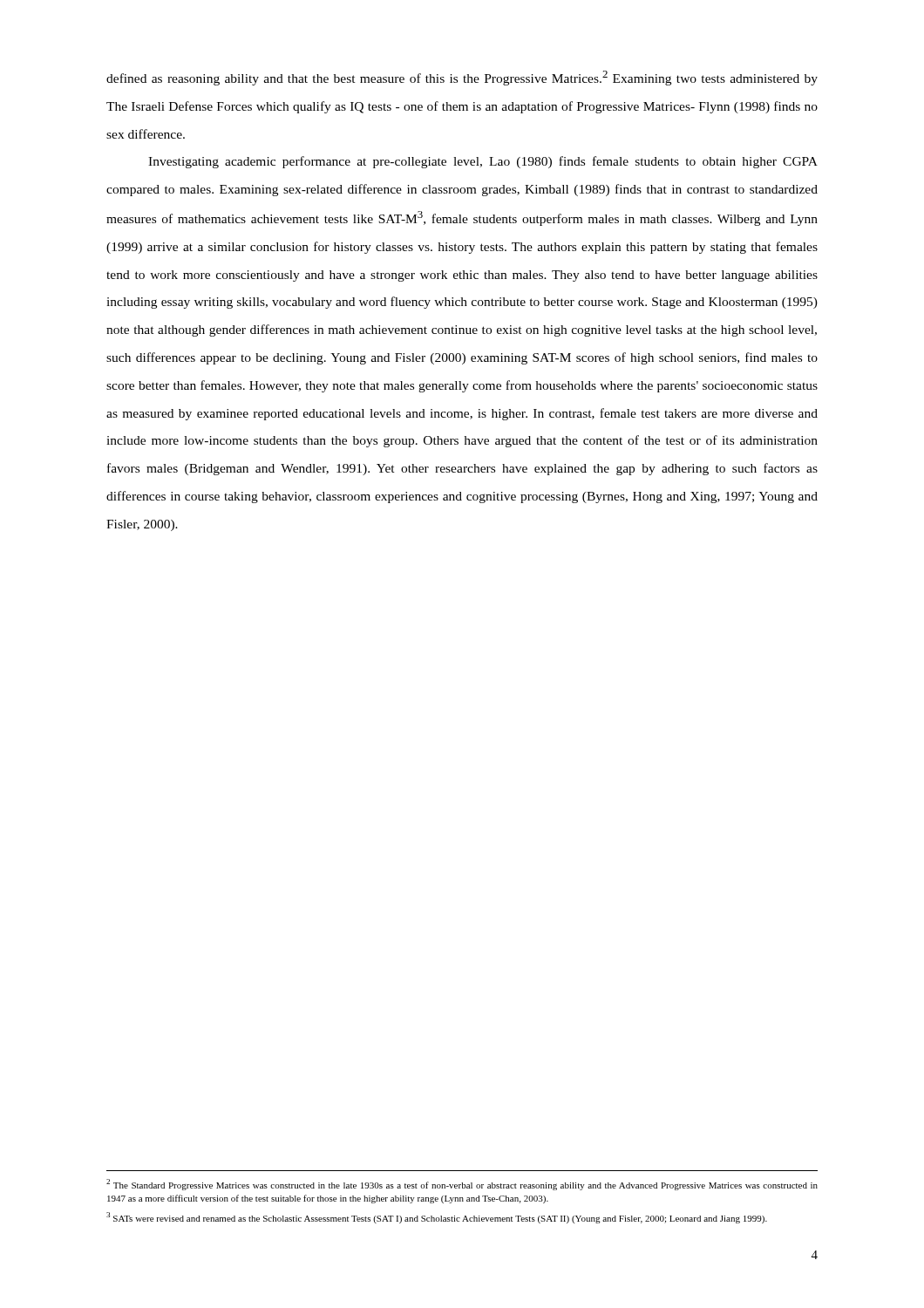
Task: Click on the footnote that says "3 SATs were revised and"
Action: 437,1217
